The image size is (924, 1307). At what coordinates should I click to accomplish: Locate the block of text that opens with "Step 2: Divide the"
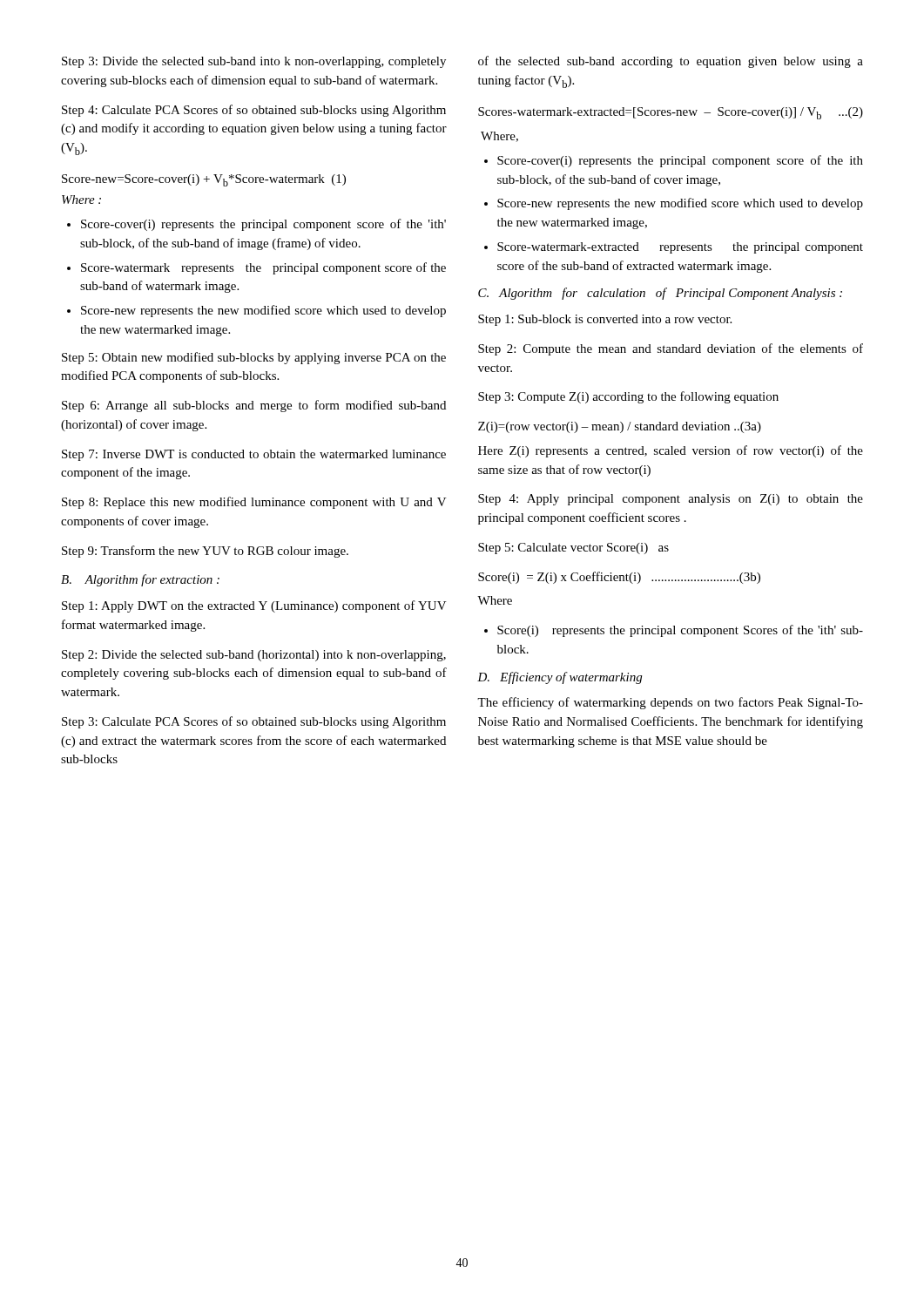tap(254, 674)
